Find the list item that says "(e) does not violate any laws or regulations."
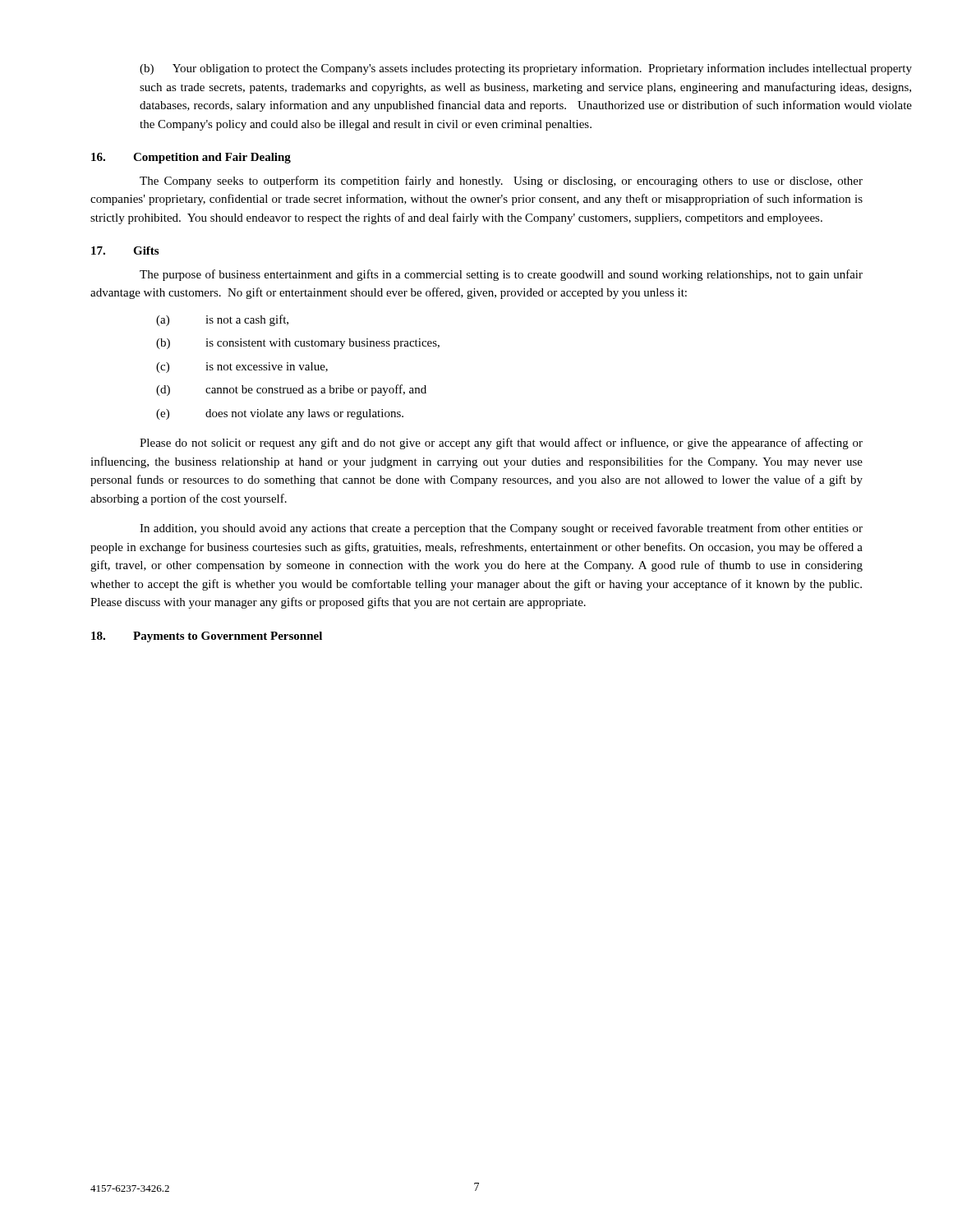This screenshot has width=953, height=1232. [280, 414]
